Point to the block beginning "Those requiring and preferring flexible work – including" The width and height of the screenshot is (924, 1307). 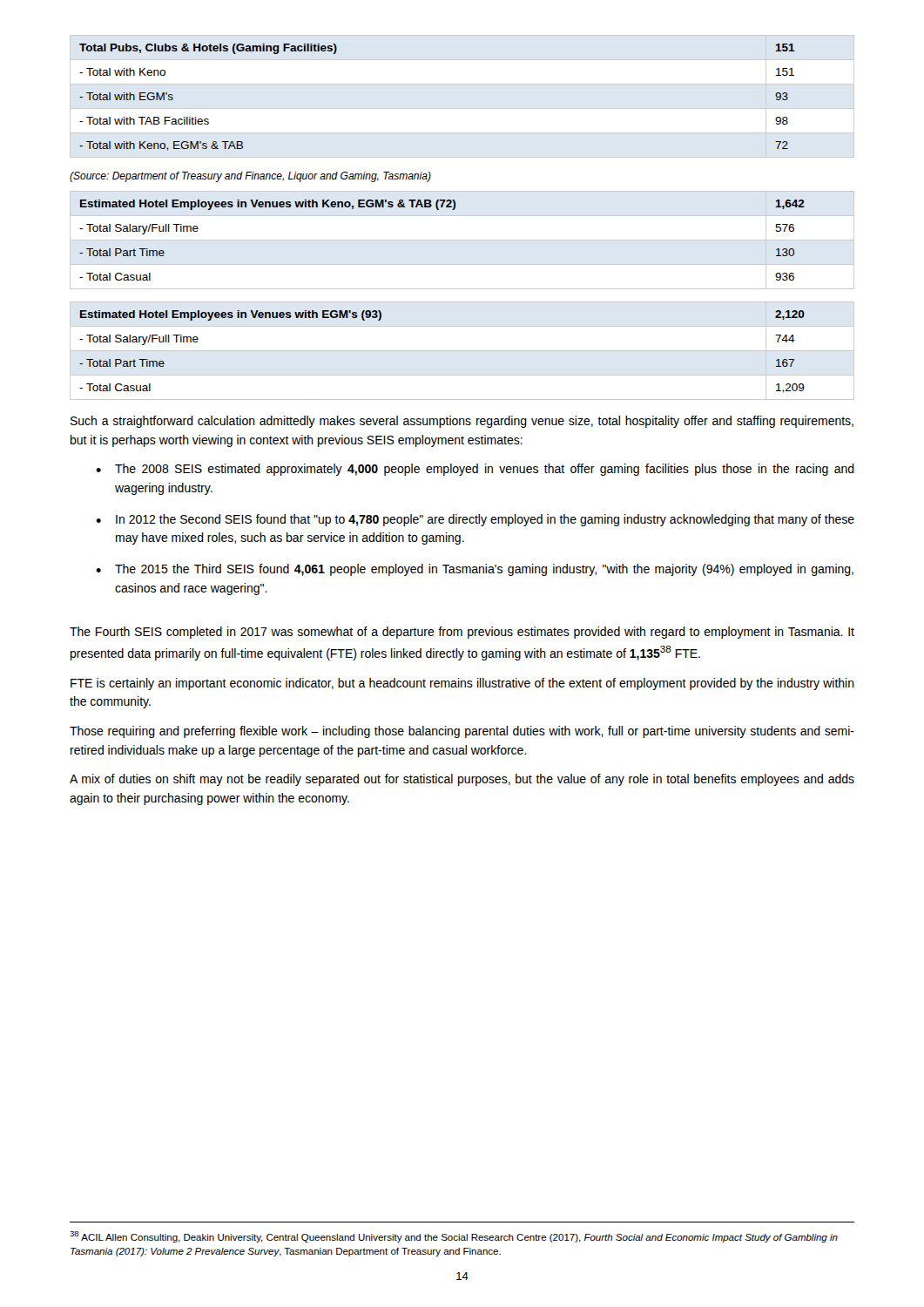point(462,740)
